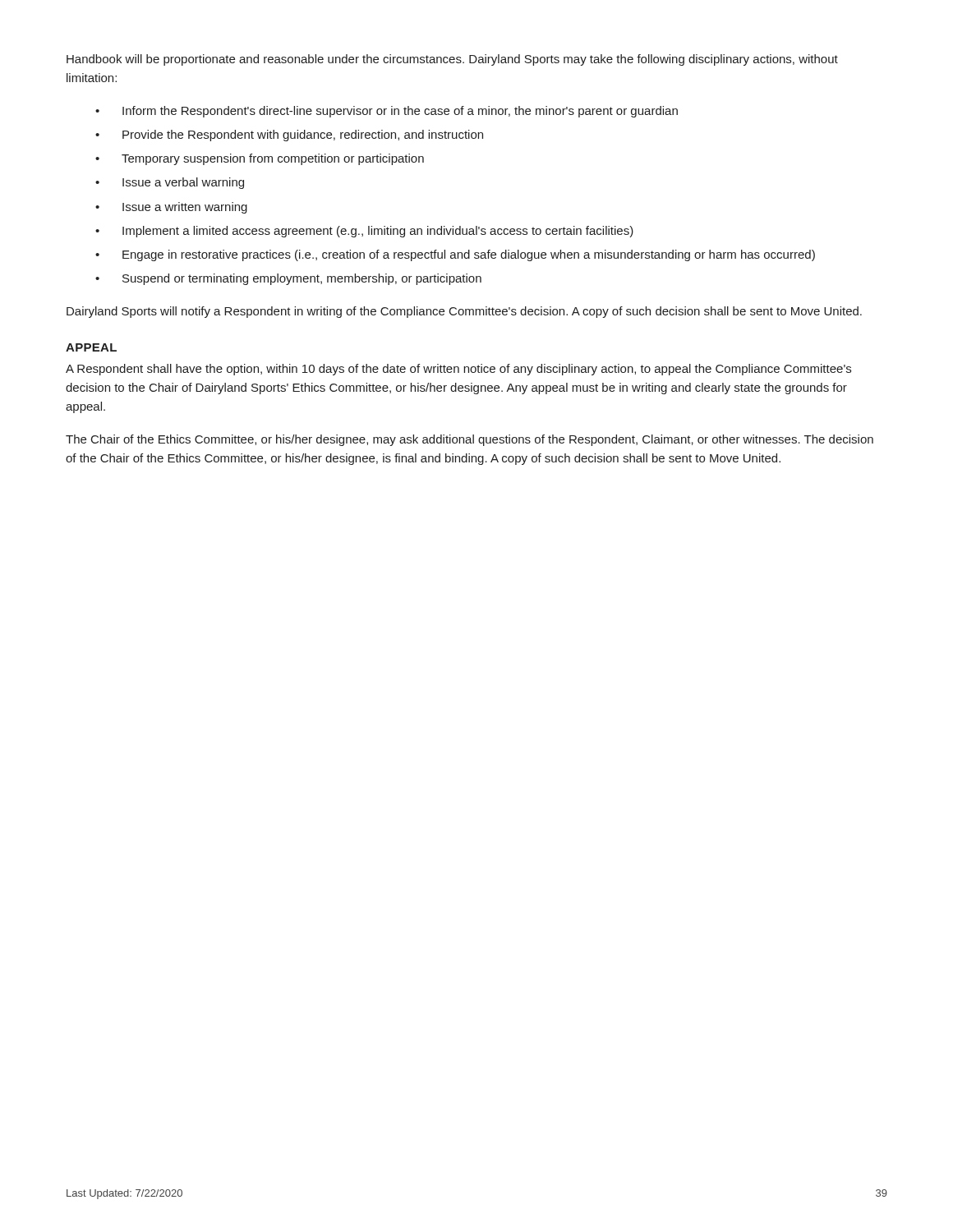Navigate to the text starting "• Implement a limited"
This screenshot has height=1232, width=953.
click(x=491, y=230)
